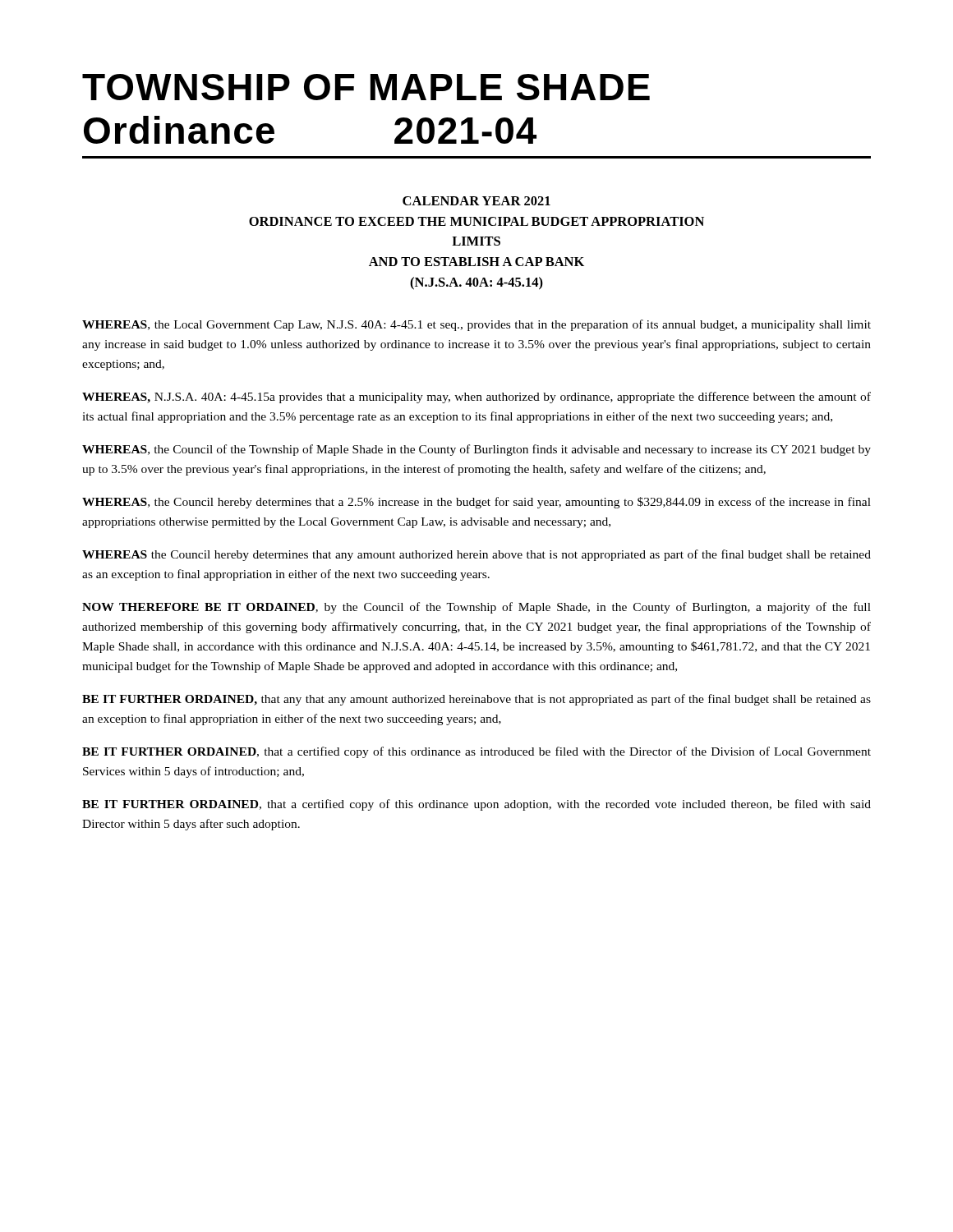
Task: Click the passage that begins "WHEREAS, N.J.S.A. 40A: 4-45.15a provides that a"
Action: [476, 406]
